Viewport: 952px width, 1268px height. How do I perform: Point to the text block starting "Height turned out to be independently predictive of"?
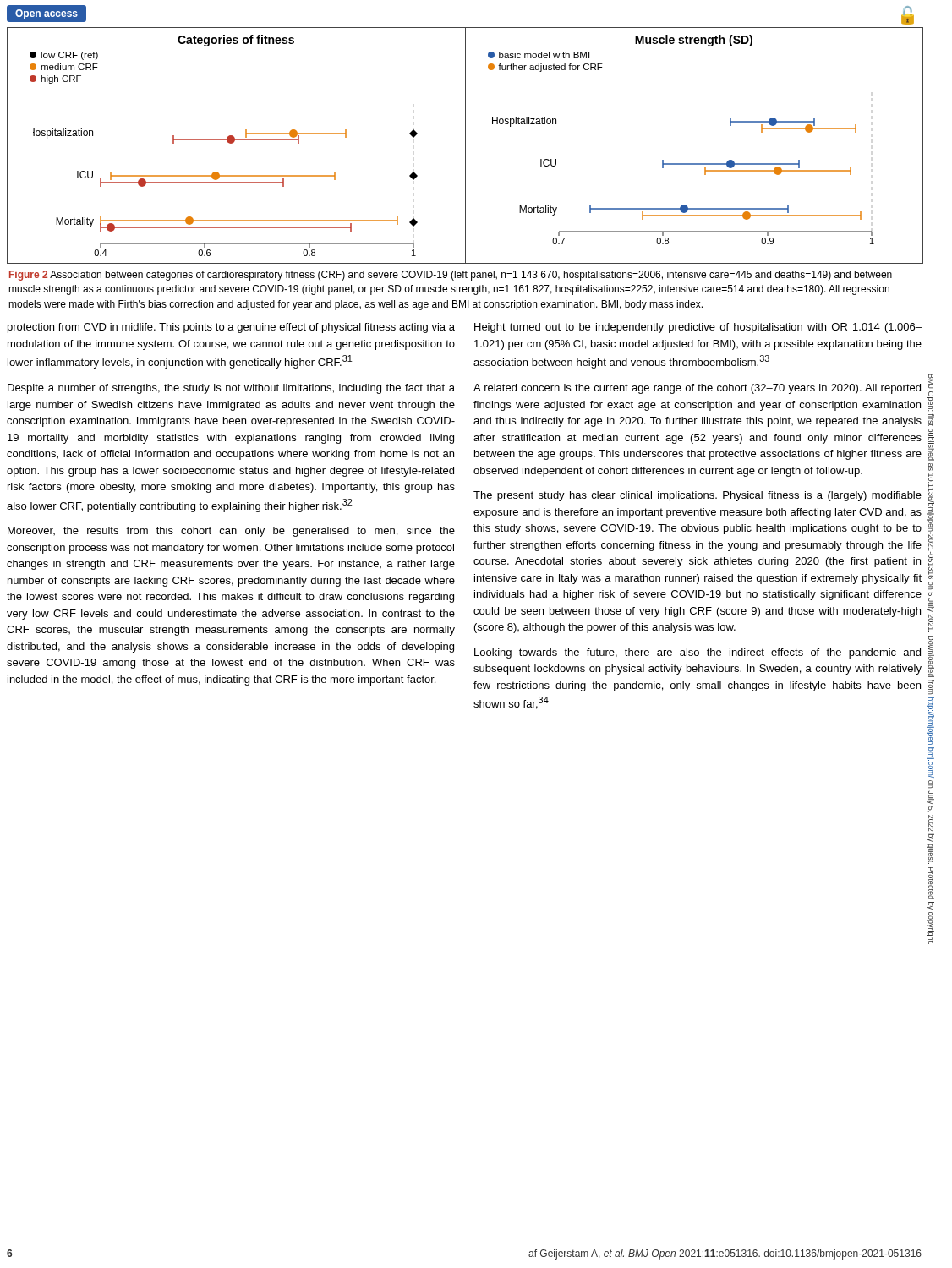tap(697, 516)
